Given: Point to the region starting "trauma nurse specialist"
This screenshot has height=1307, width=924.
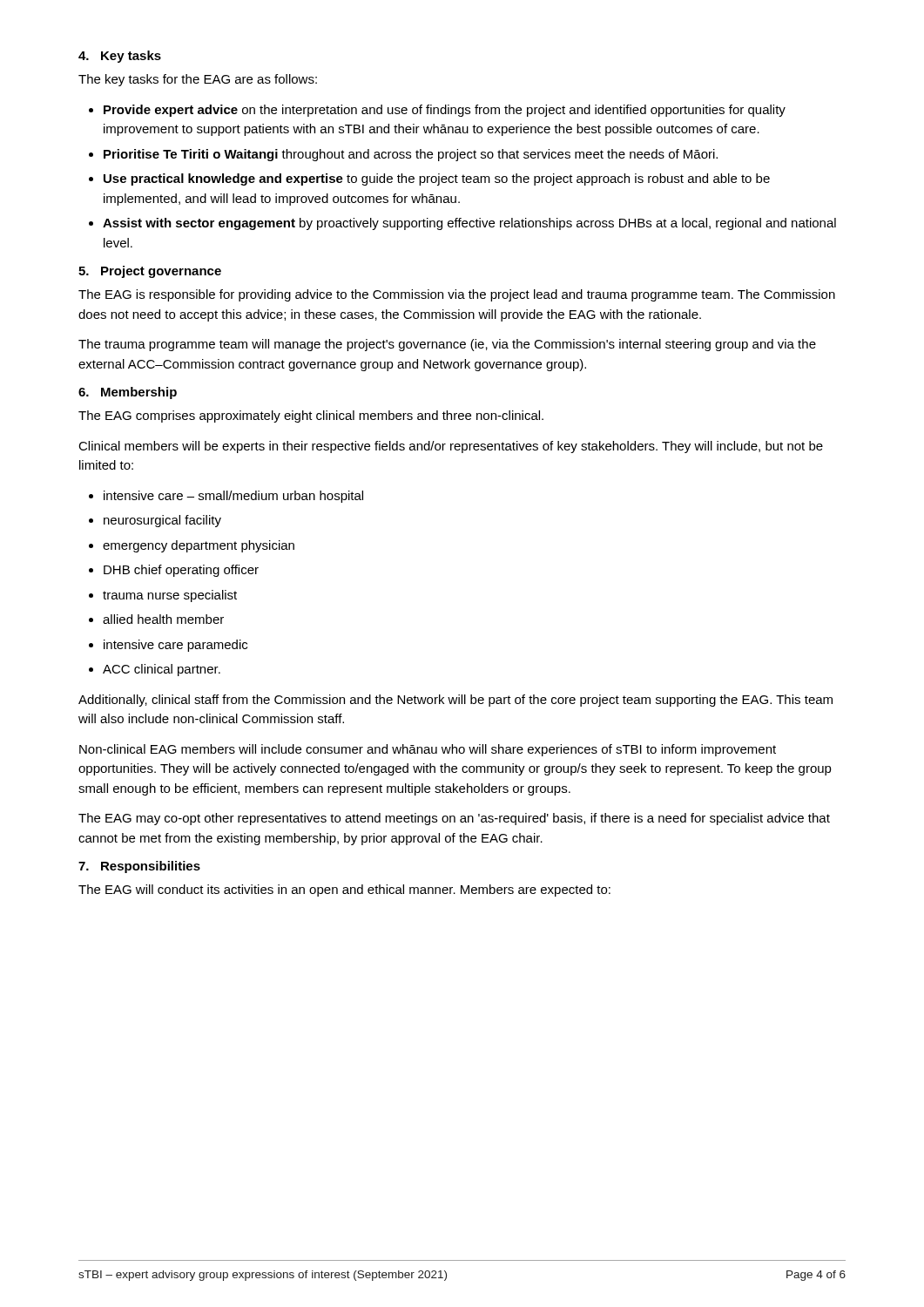Looking at the screenshot, I should (170, 594).
